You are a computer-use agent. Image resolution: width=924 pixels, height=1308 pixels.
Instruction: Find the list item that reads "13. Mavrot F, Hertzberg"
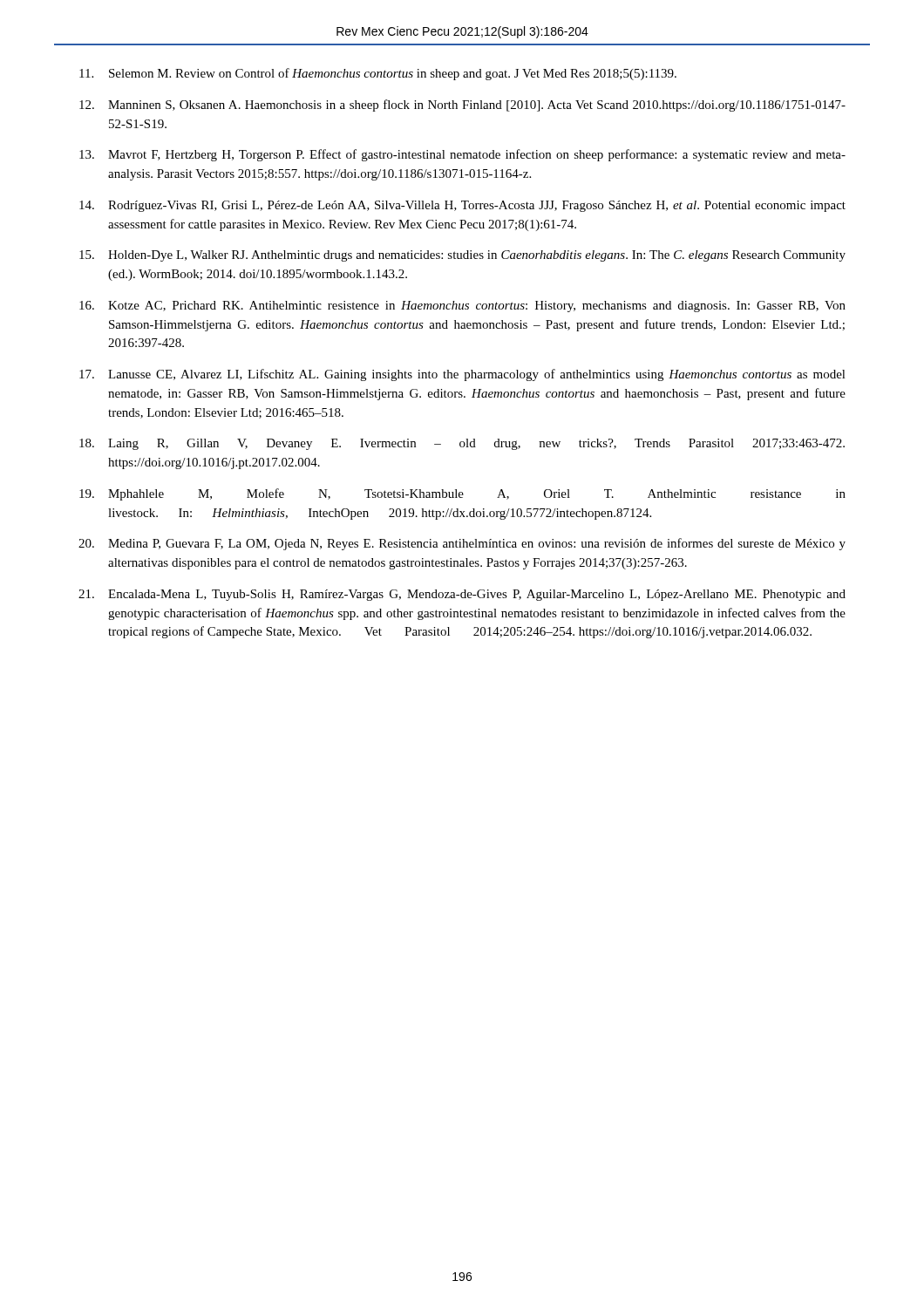pyautogui.click(x=462, y=165)
